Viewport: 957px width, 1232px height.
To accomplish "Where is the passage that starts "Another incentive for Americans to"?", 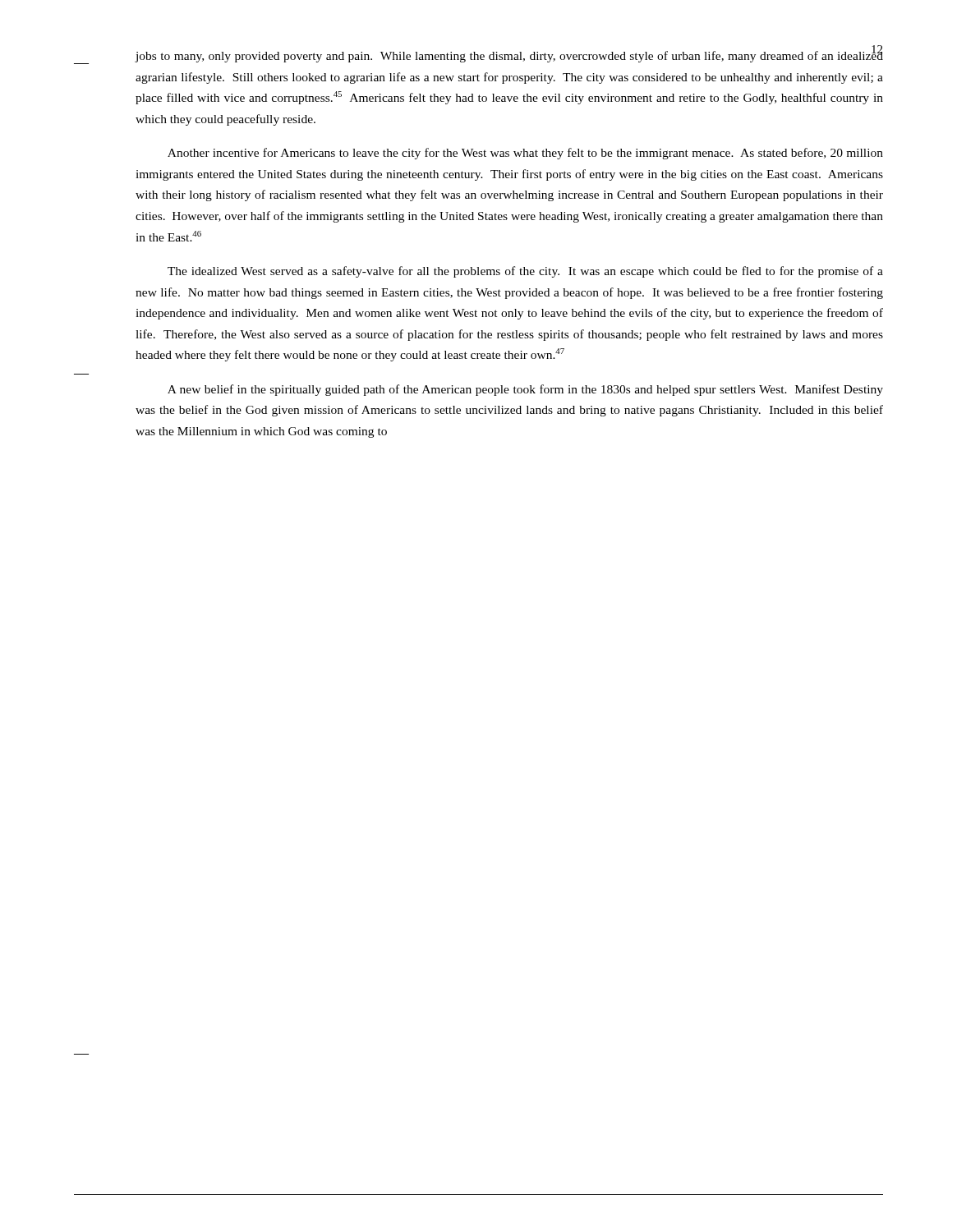I will pos(509,195).
